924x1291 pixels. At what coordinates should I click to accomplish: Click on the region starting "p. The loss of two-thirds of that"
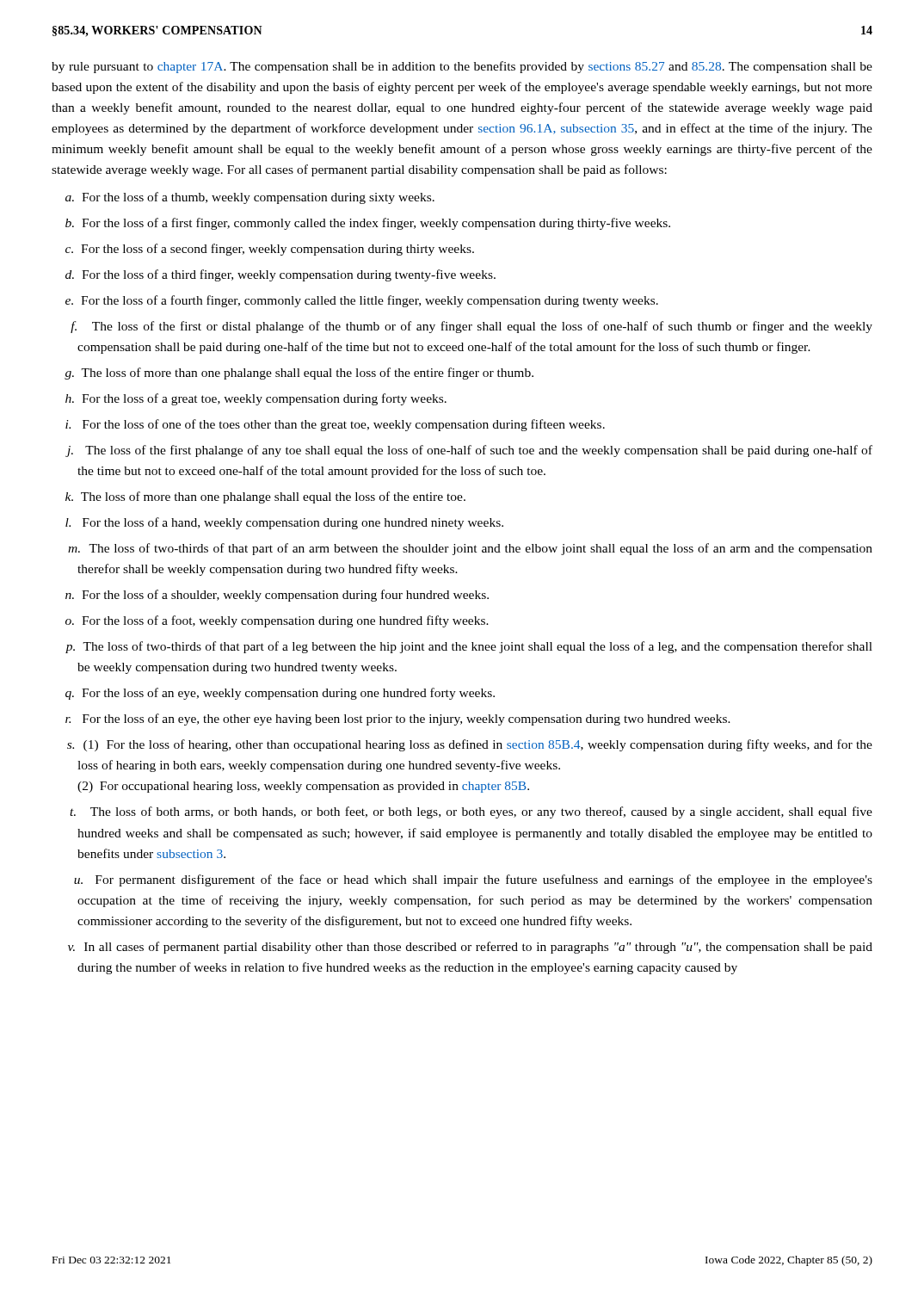462,657
